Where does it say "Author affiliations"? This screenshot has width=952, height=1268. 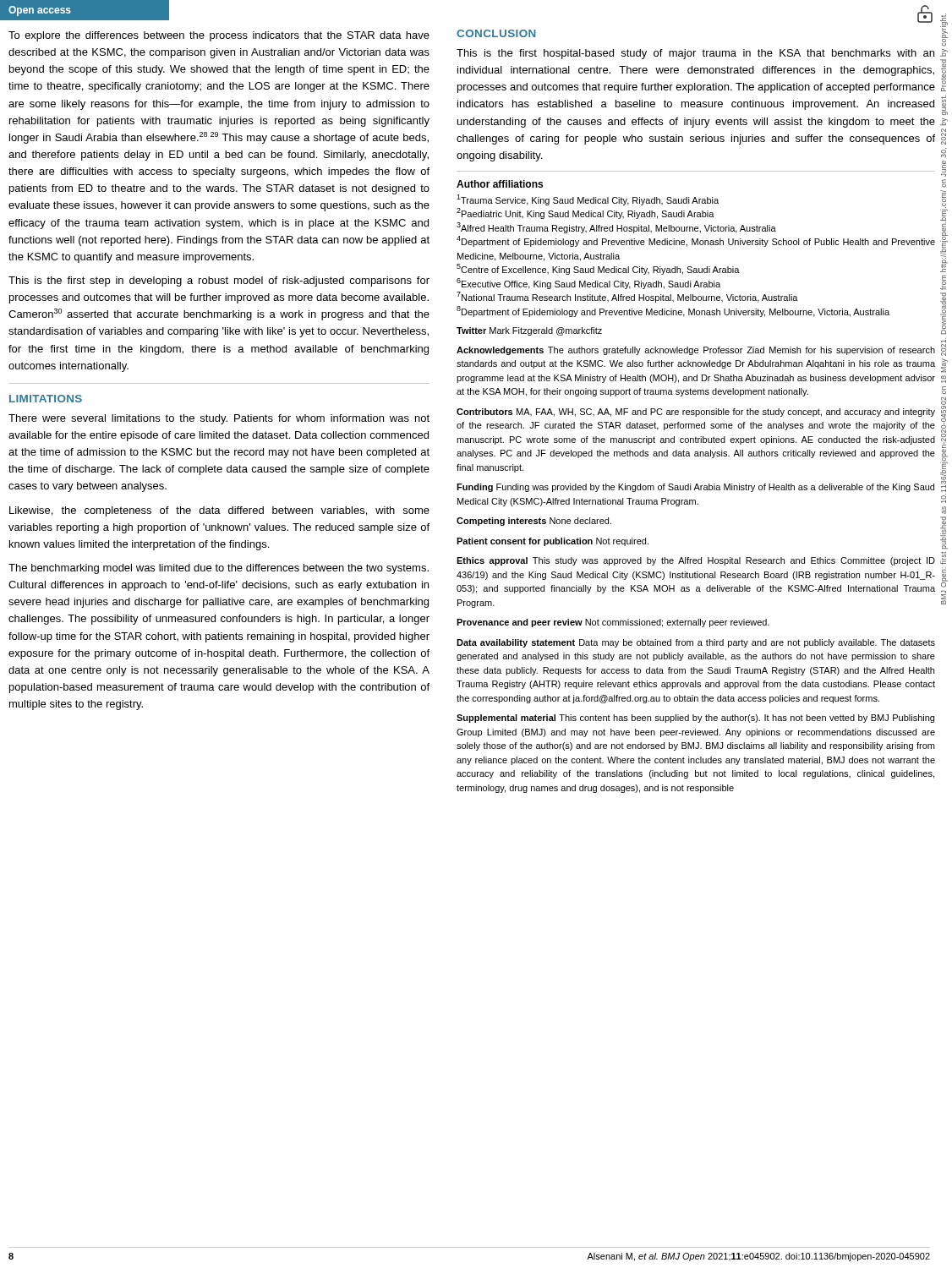tap(500, 184)
